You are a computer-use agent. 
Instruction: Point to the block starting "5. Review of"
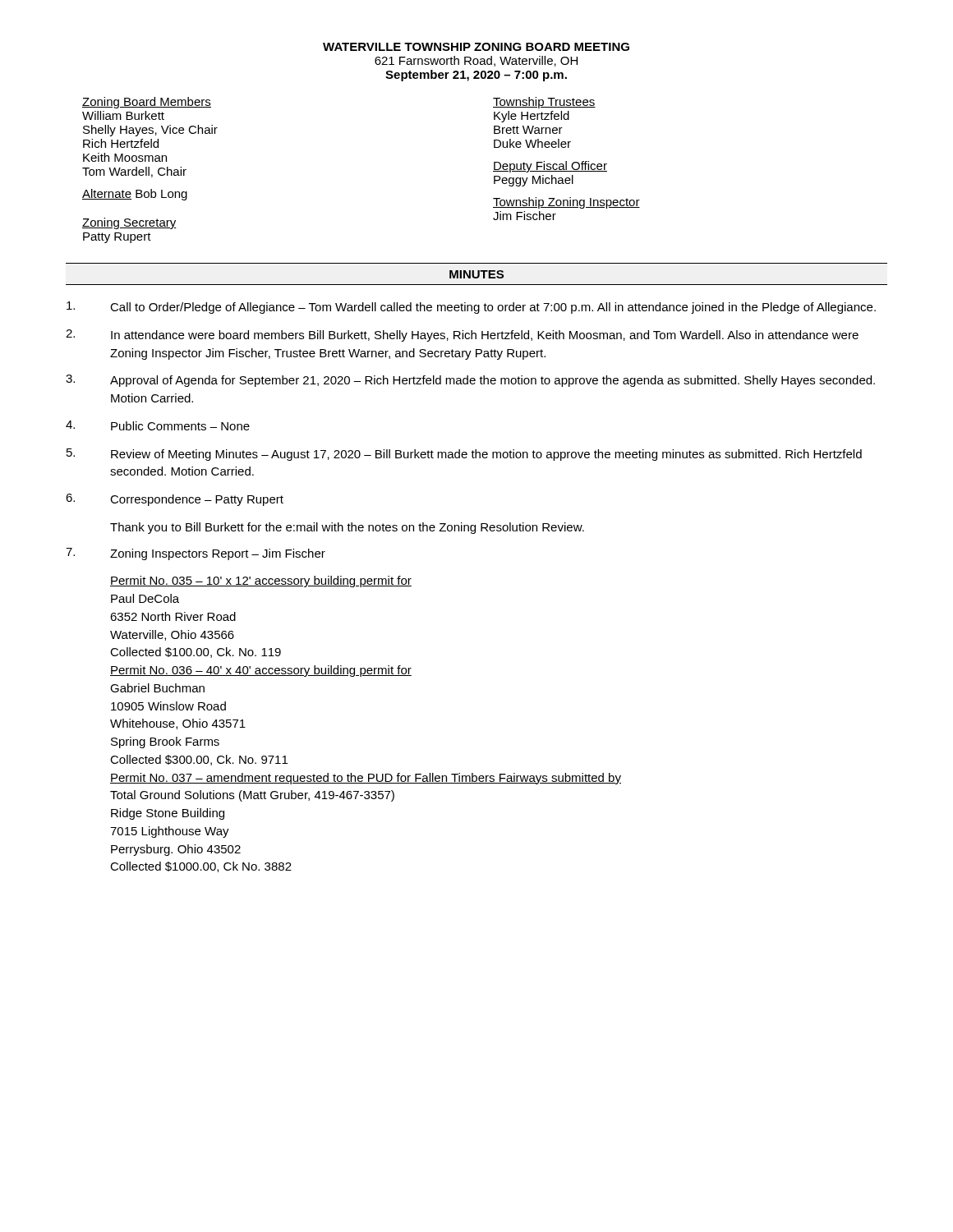point(476,463)
